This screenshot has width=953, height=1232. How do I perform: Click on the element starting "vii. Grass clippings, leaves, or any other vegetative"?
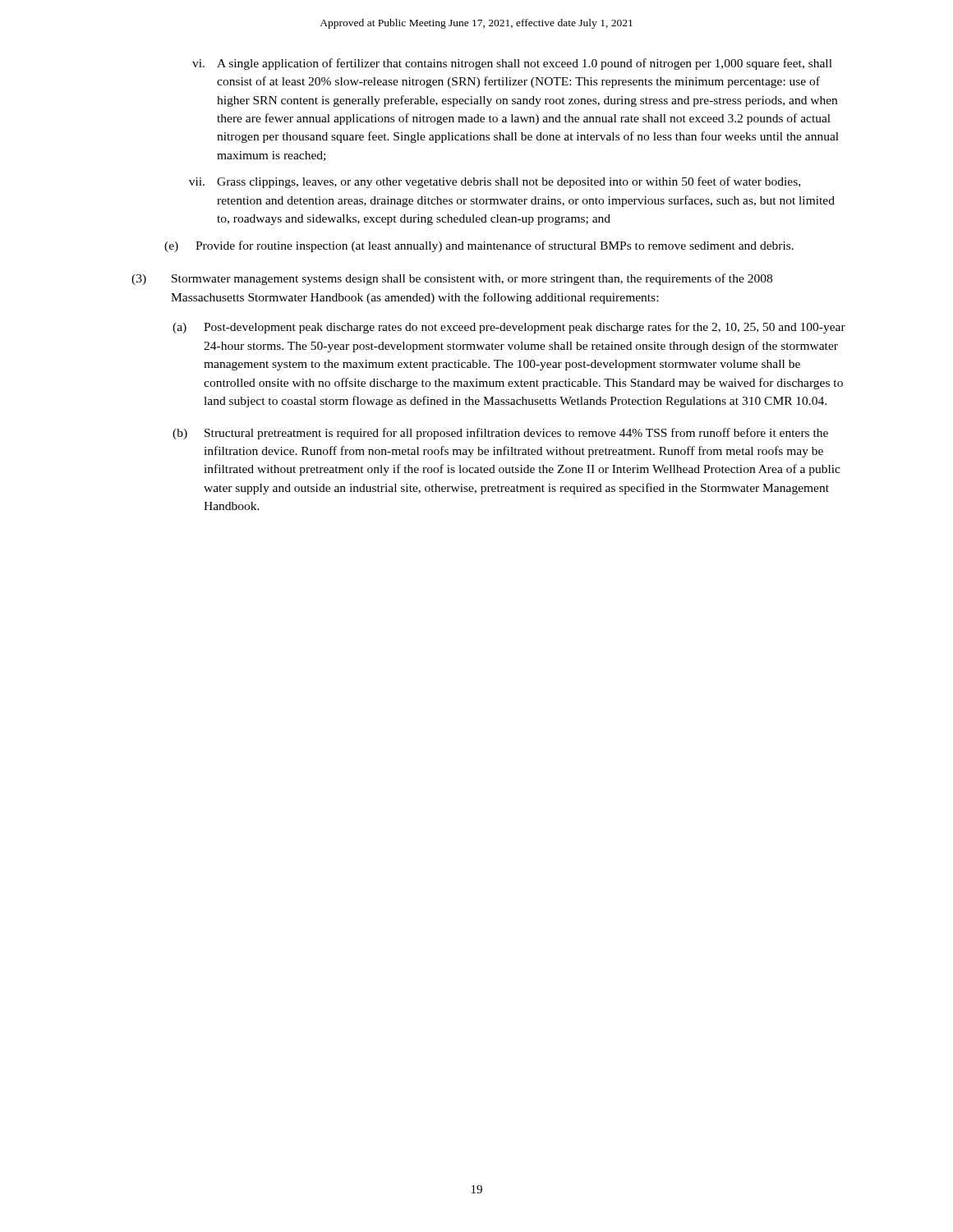point(489,200)
